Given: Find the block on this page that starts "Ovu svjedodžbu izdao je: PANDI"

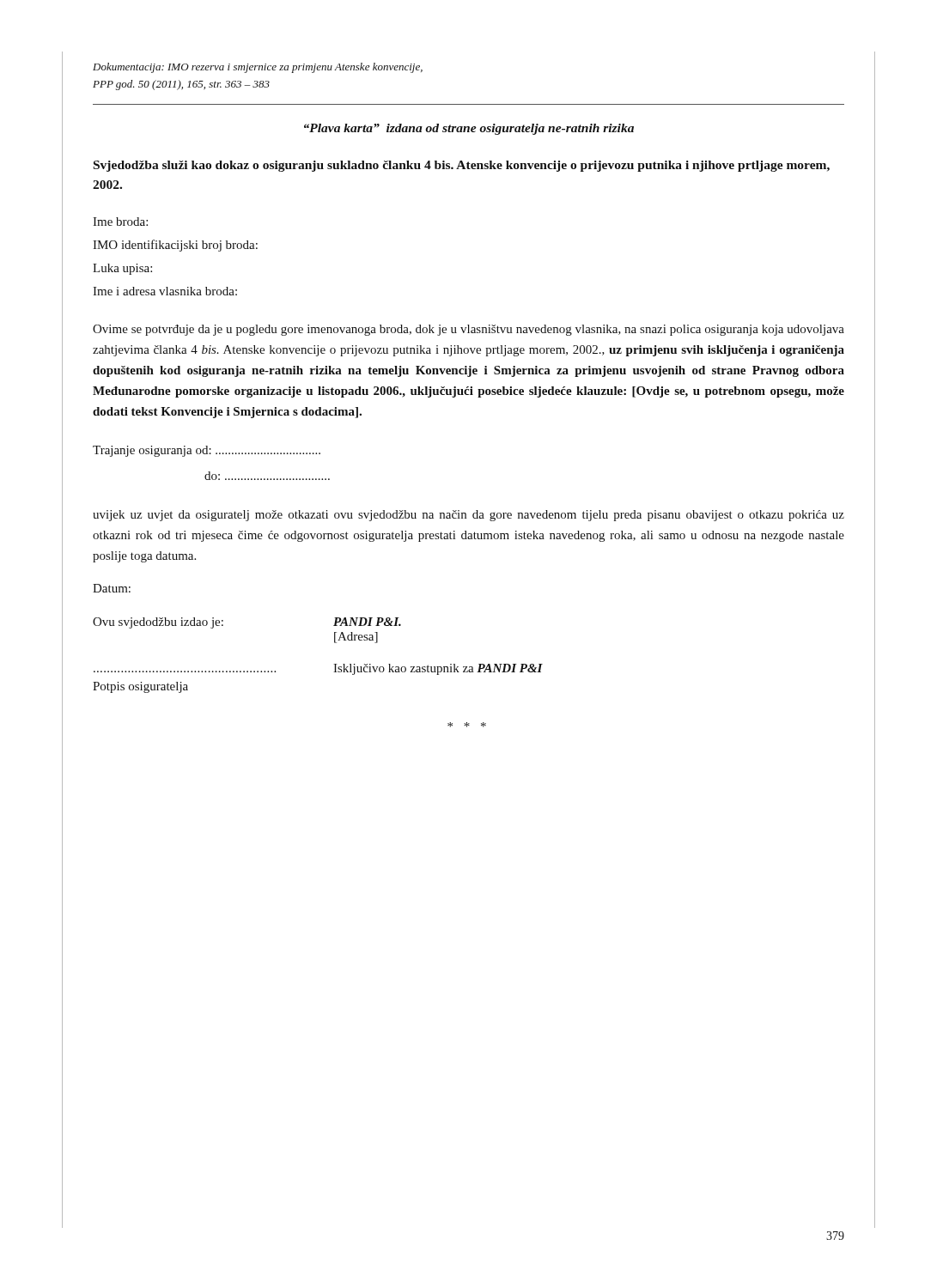Looking at the screenshot, I should (x=161, y=623).
